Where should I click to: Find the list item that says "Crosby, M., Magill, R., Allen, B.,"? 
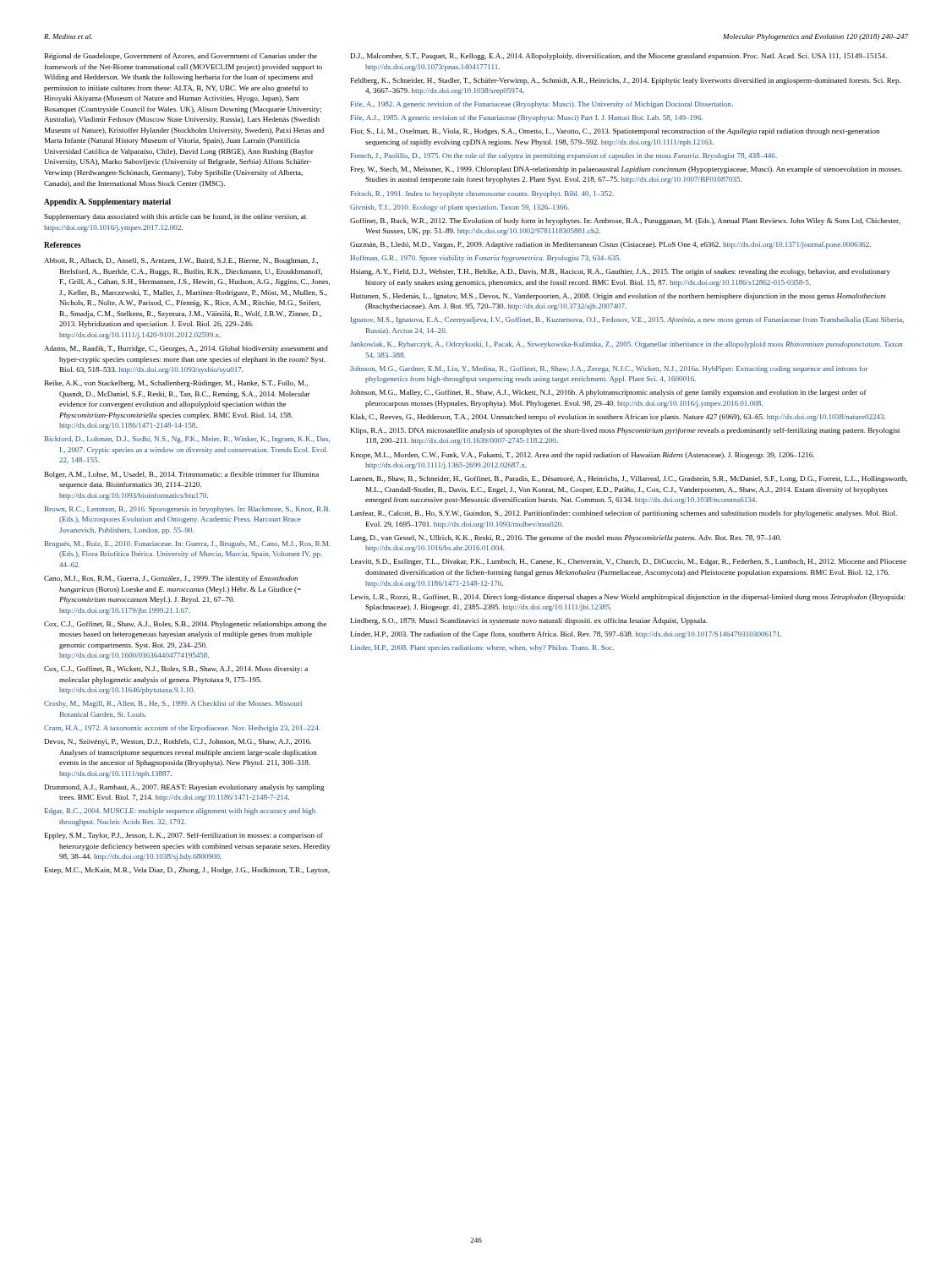click(173, 709)
